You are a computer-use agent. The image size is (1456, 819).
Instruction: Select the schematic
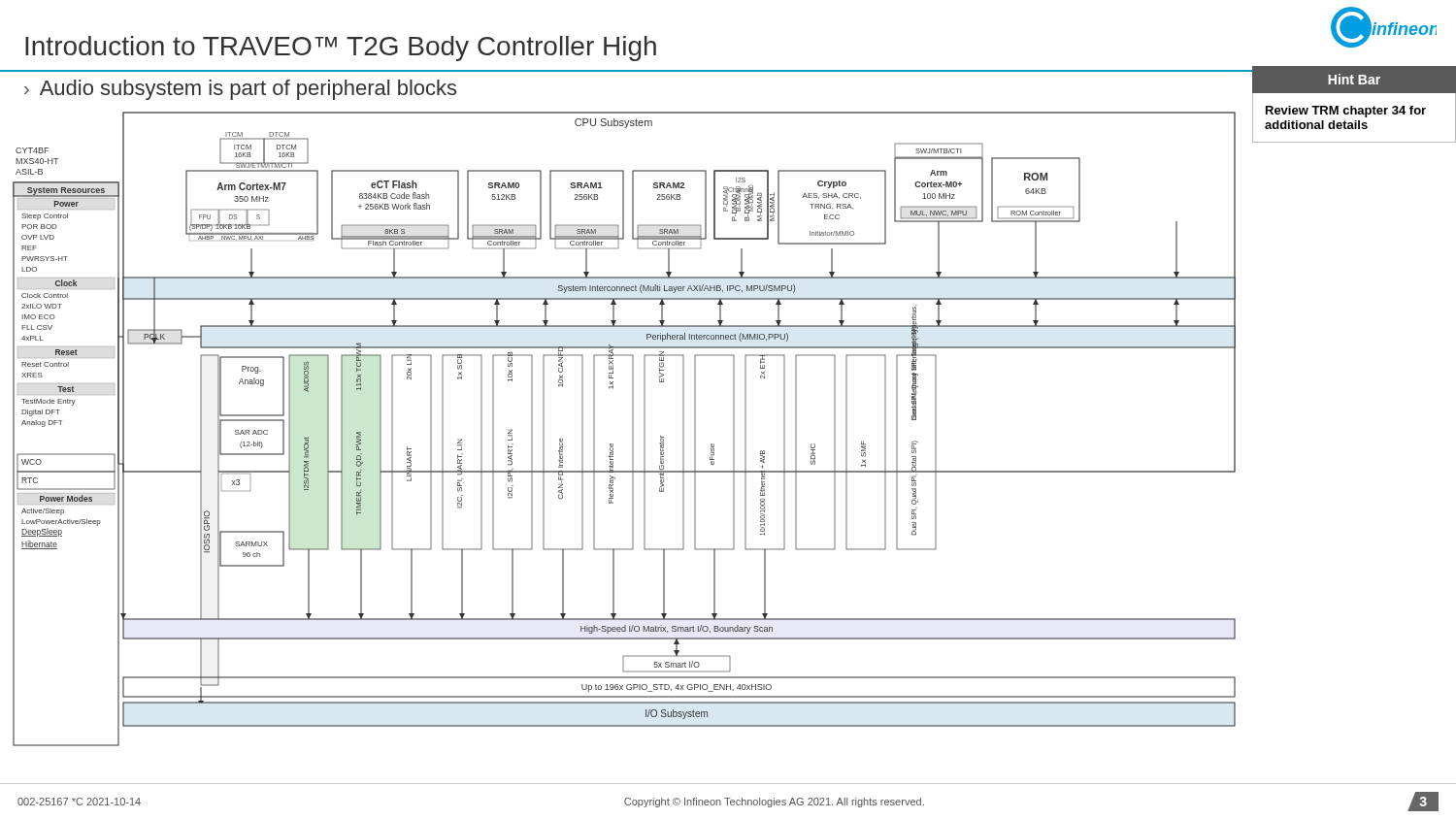pos(626,443)
